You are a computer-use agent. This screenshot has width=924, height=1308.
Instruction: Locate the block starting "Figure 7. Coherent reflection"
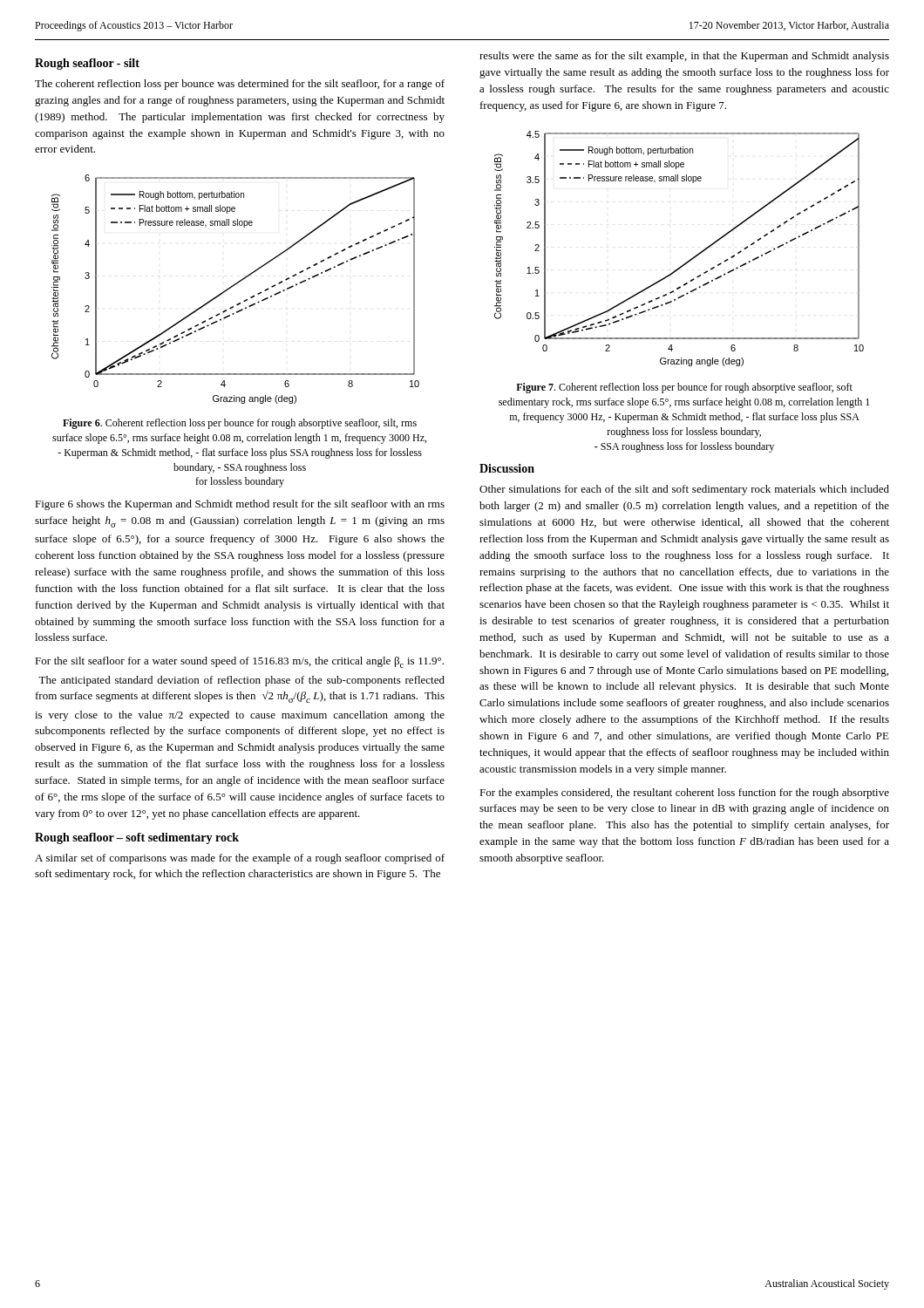(x=684, y=417)
